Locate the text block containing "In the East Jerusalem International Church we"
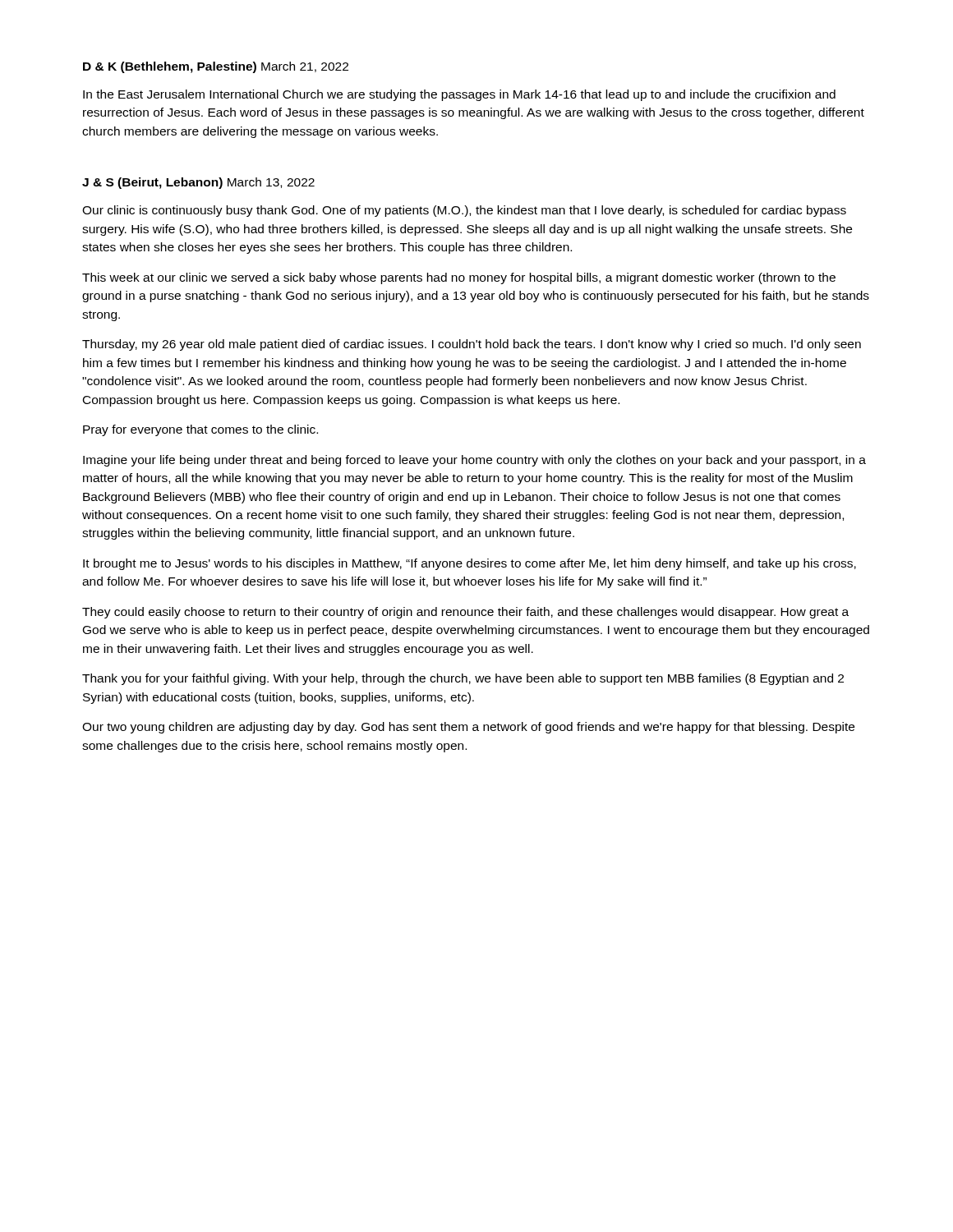 [476, 113]
